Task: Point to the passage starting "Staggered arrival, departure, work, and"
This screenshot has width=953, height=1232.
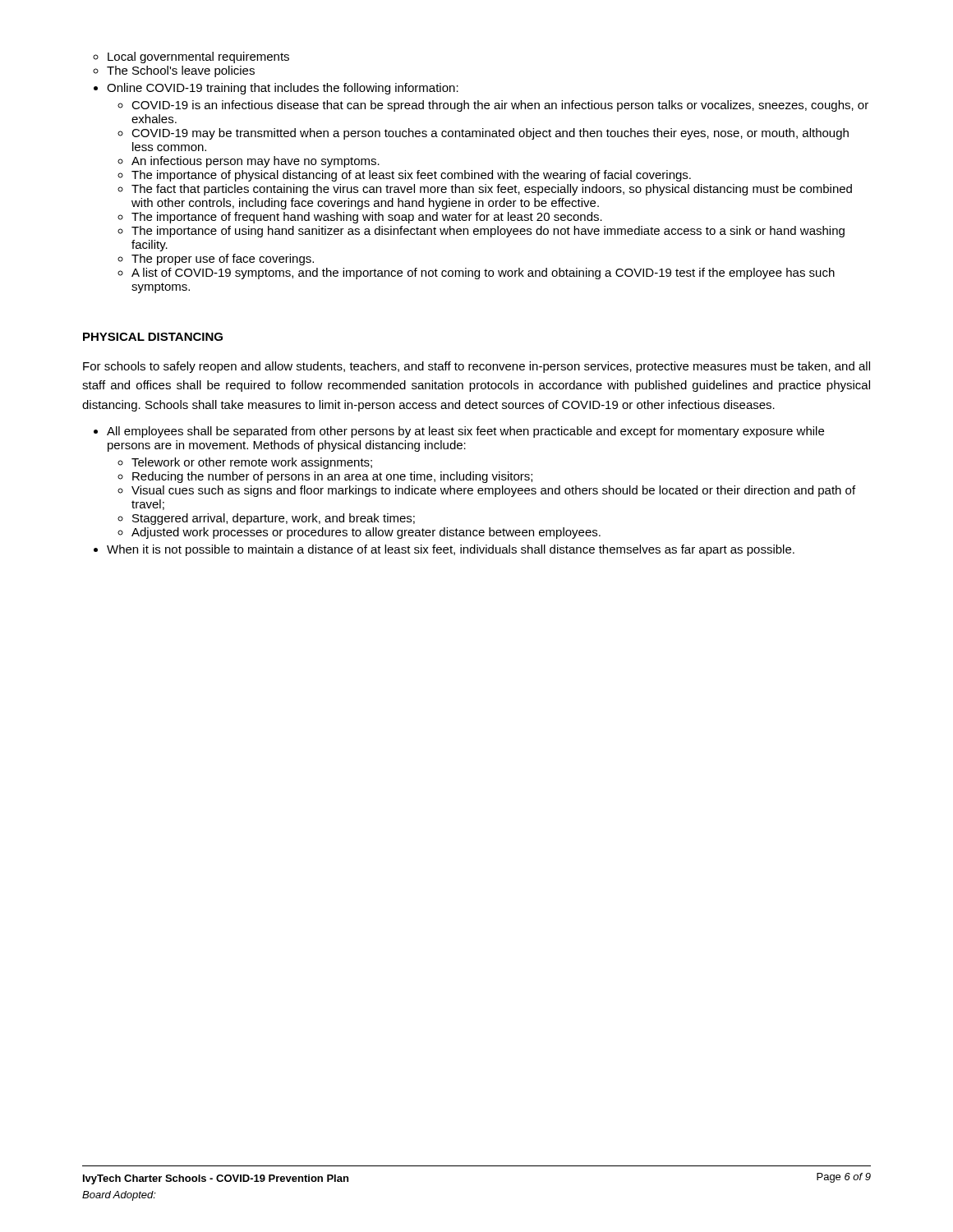Action: 501,518
